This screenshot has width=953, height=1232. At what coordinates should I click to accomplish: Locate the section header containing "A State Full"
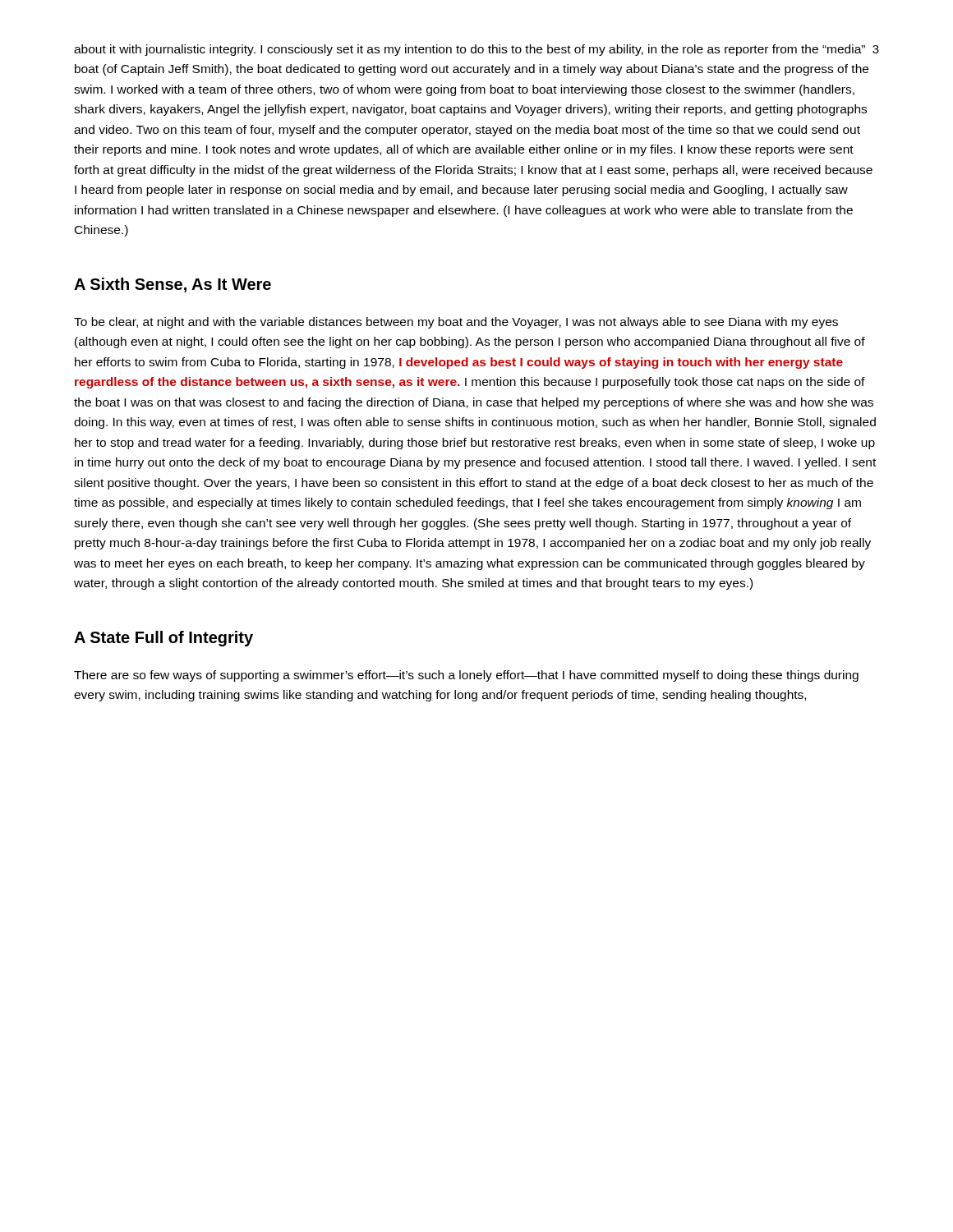164,637
